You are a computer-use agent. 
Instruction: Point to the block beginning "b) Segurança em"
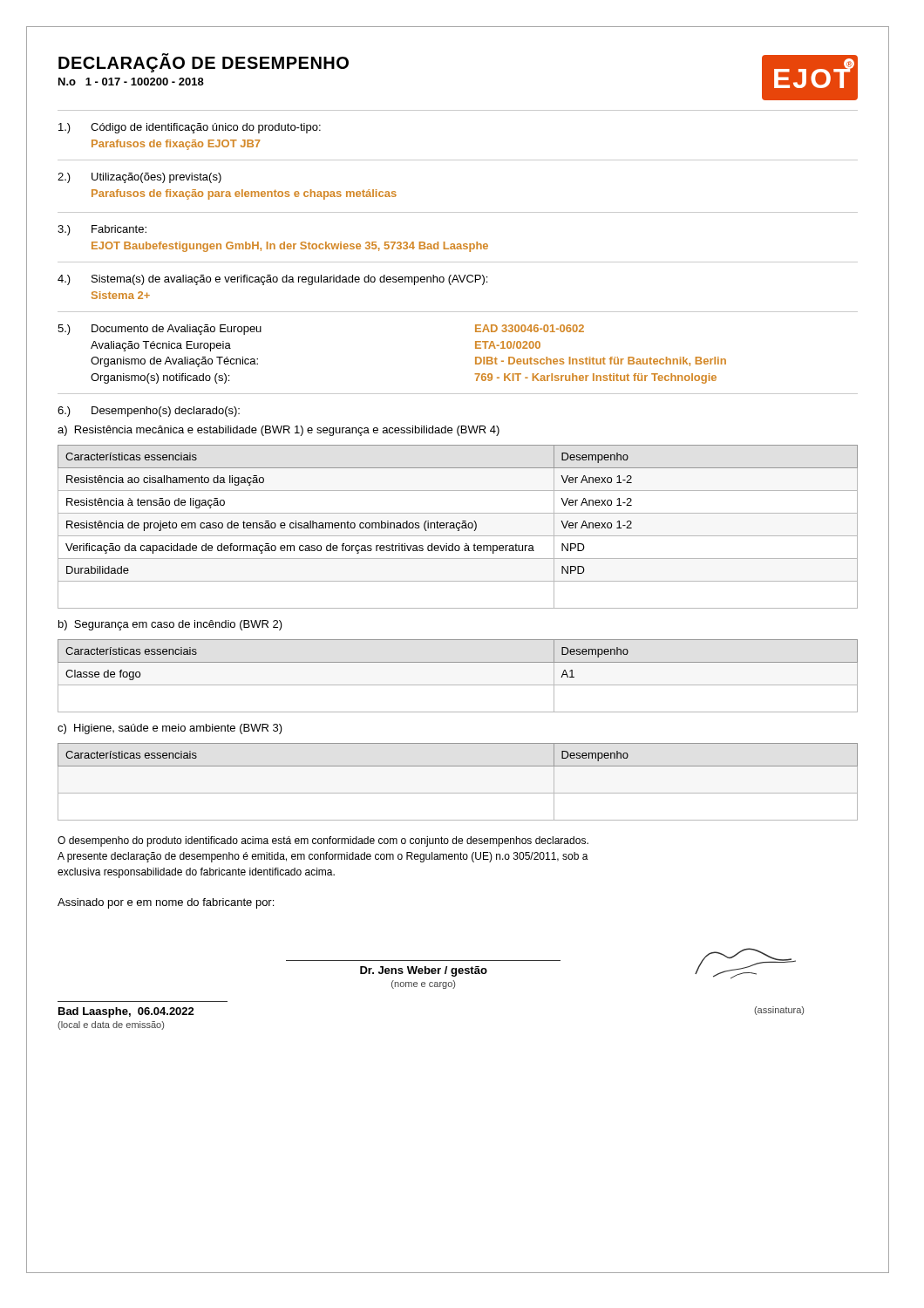(170, 624)
